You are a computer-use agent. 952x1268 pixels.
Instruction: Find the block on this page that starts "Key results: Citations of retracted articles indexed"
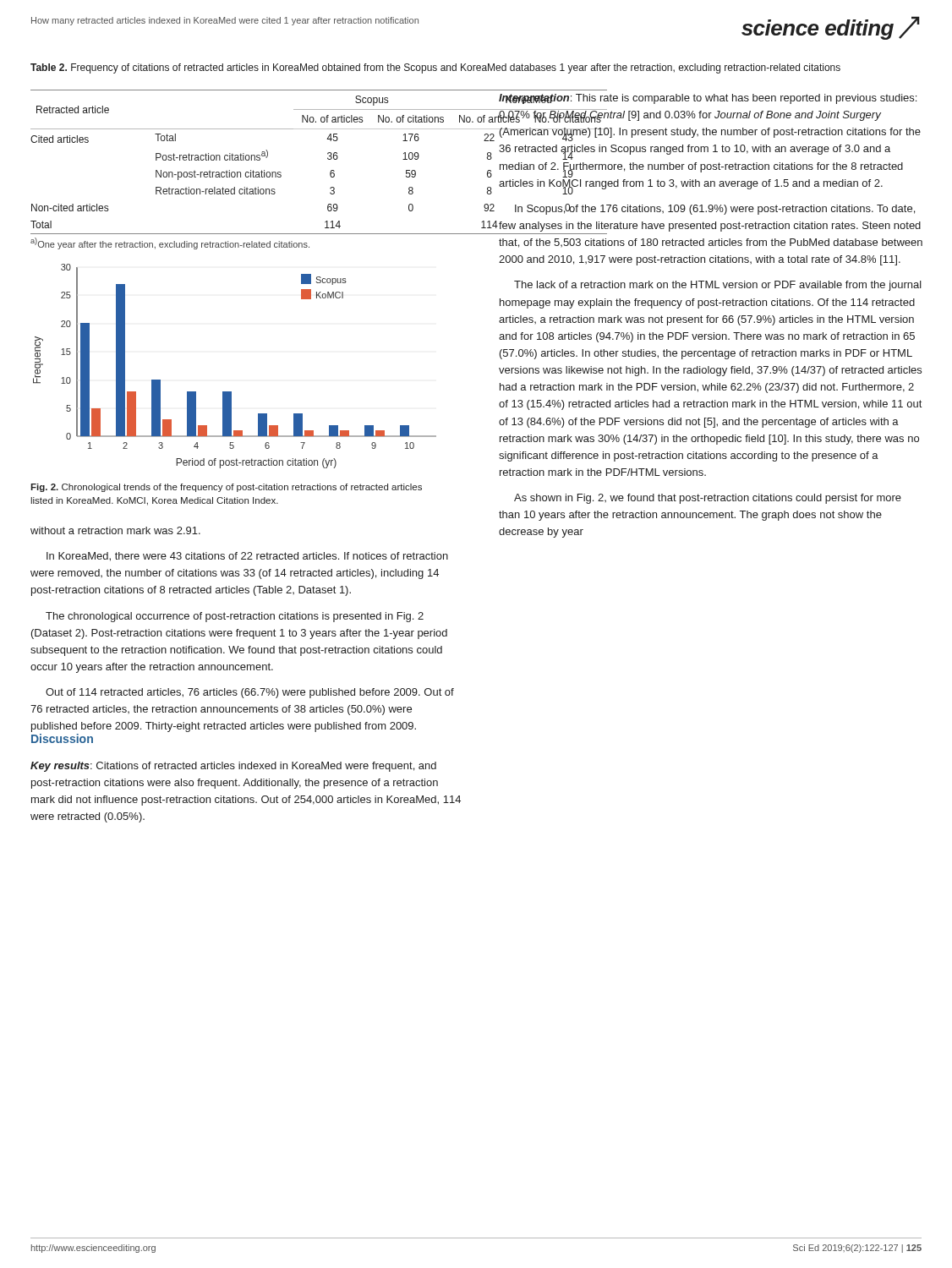coord(246,791)
